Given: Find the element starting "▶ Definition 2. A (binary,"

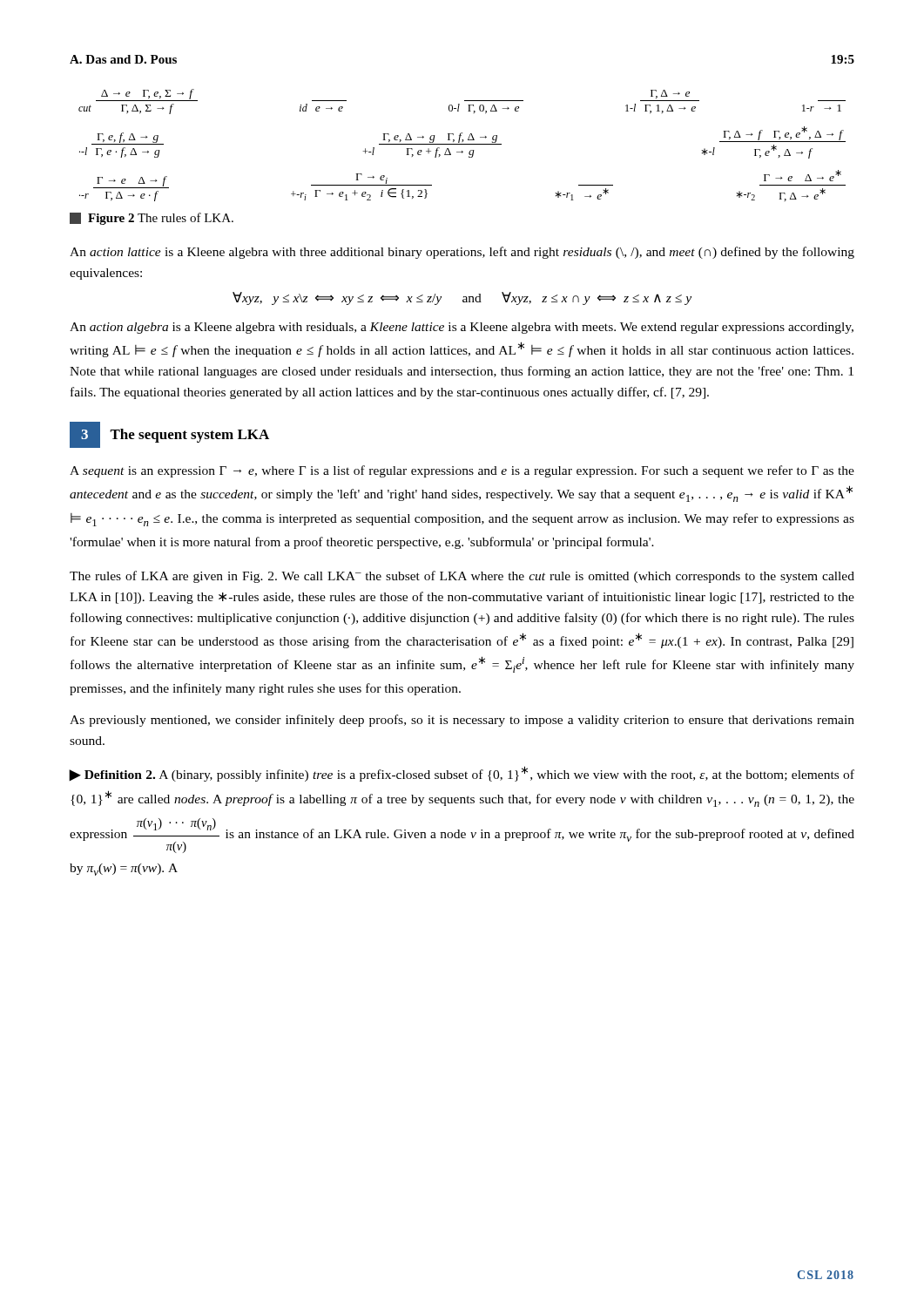Looking at the screenshot, I should pos(462,821).
